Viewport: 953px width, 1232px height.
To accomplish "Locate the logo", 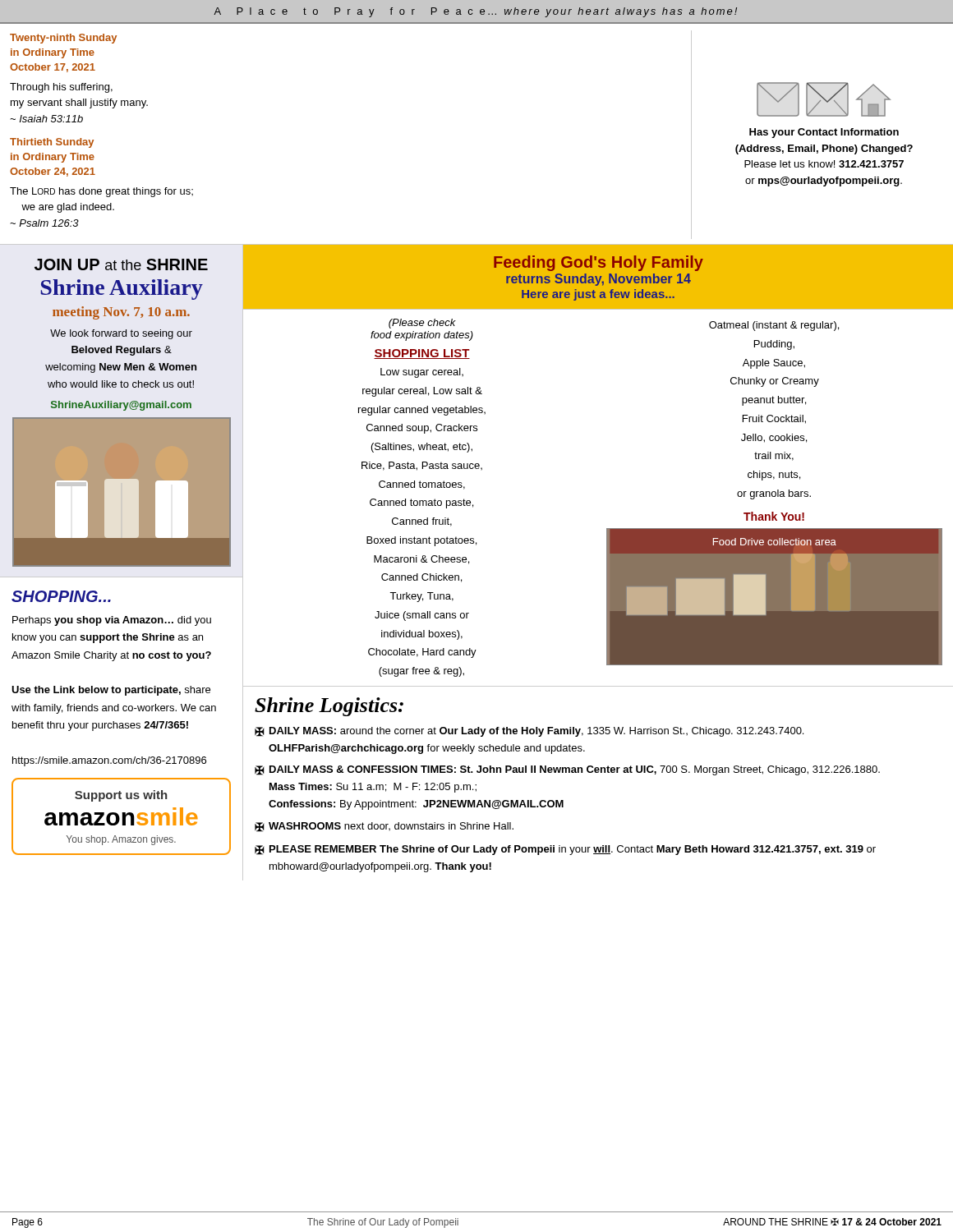I will pyautogui.click(x=121, y=816).
